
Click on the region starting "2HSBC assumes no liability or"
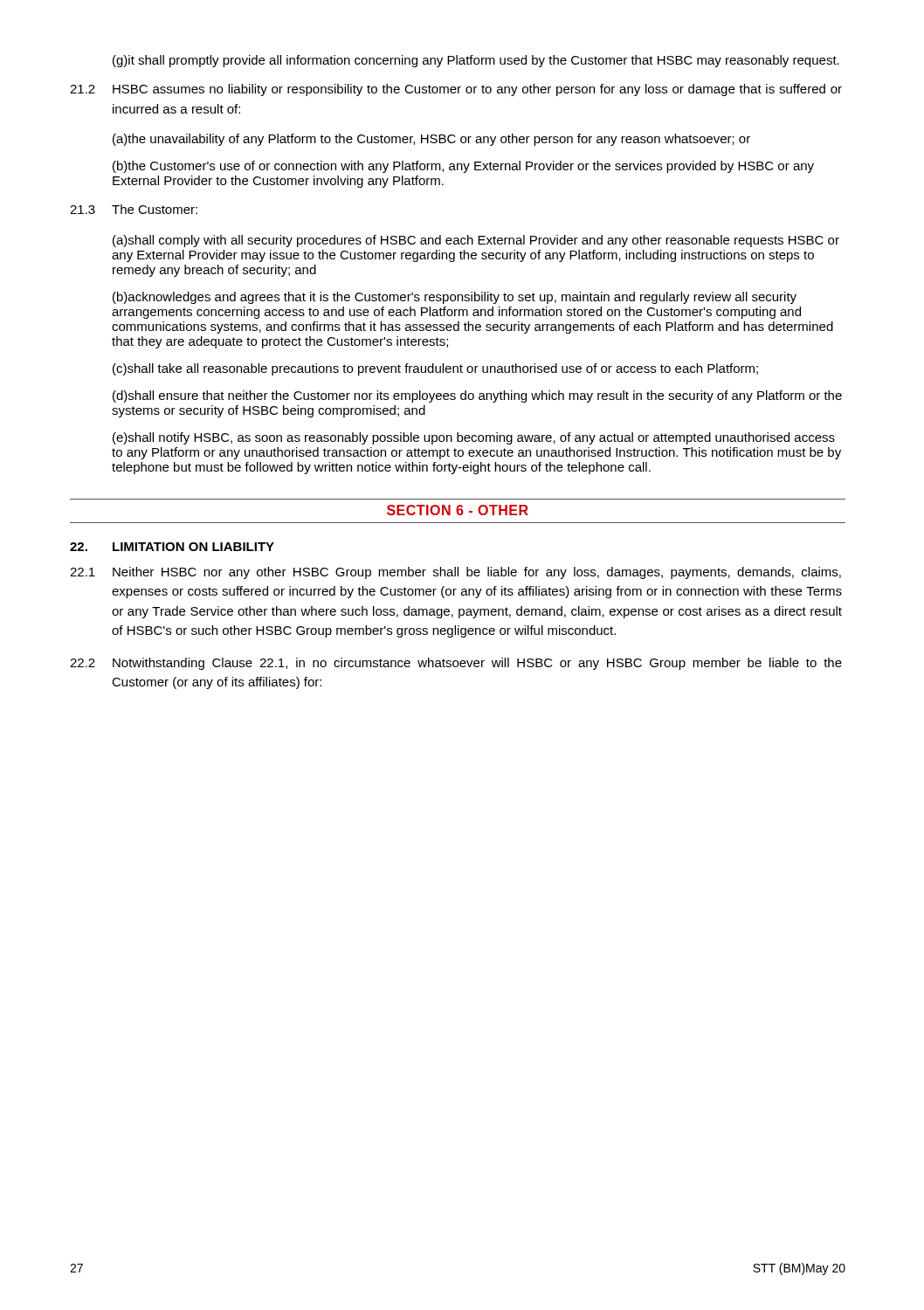tap(456, 99)
